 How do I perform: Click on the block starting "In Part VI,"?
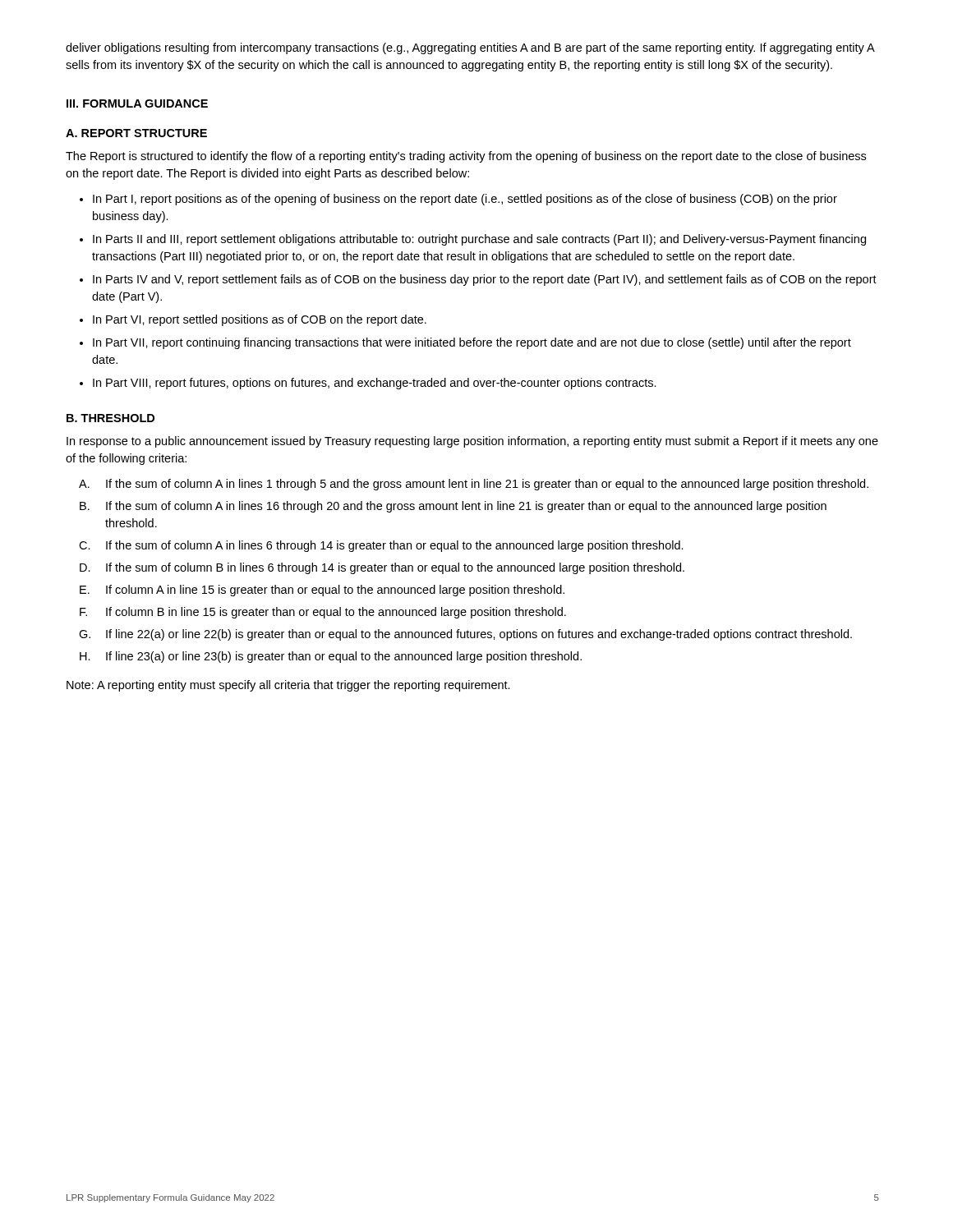point(260,320)
